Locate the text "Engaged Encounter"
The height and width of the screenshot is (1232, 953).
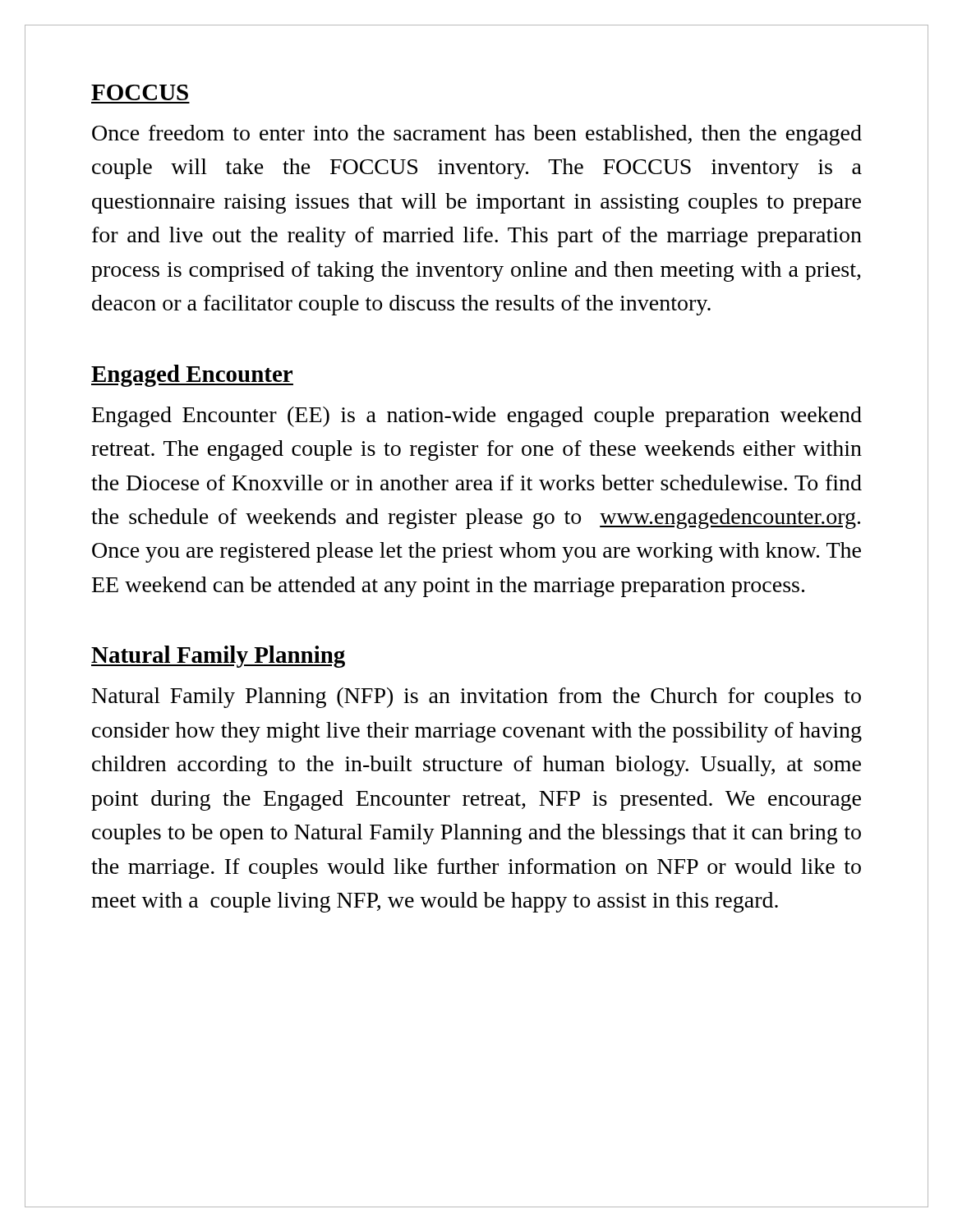(192, 373)
